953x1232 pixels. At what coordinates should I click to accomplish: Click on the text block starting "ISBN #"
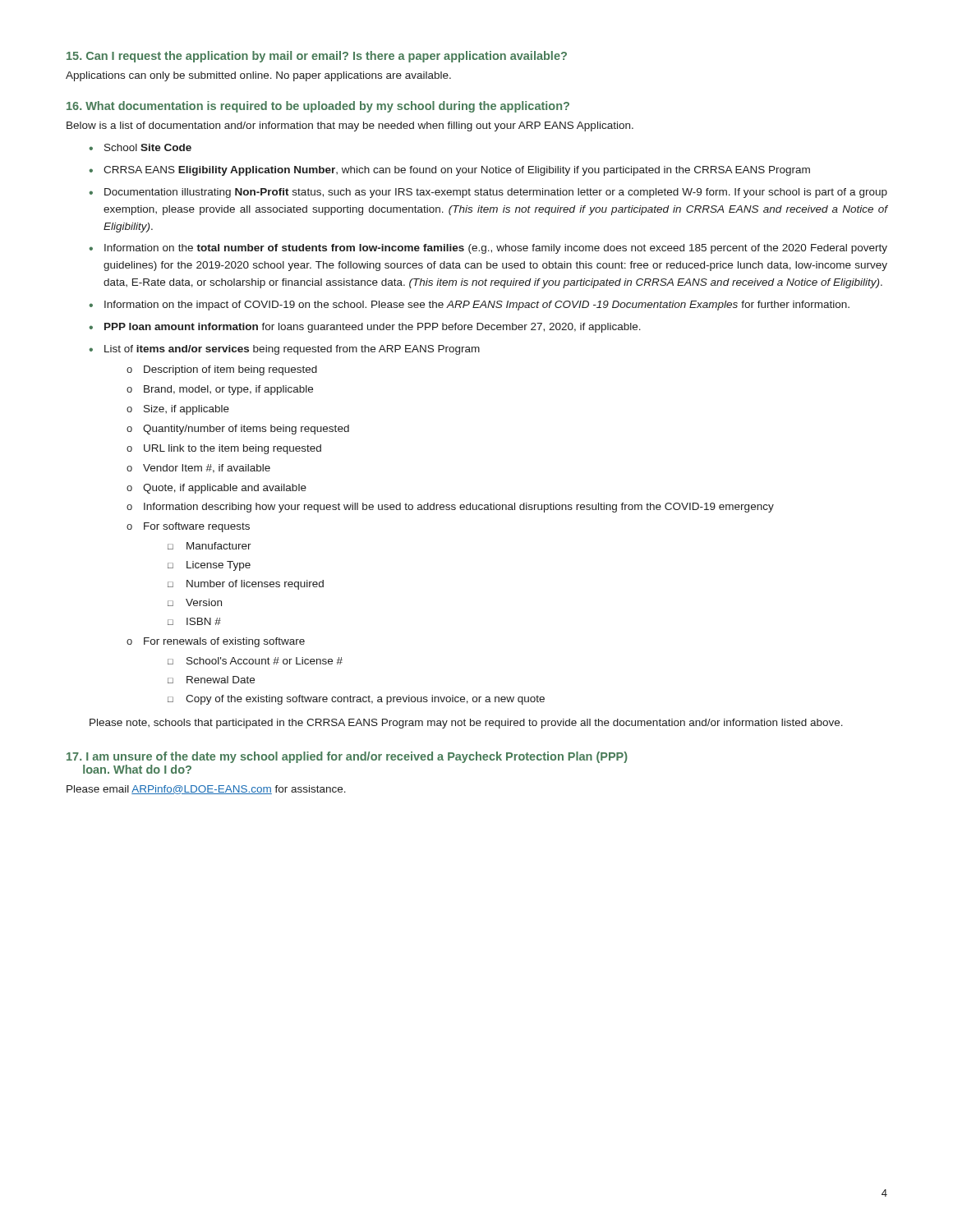203,621
